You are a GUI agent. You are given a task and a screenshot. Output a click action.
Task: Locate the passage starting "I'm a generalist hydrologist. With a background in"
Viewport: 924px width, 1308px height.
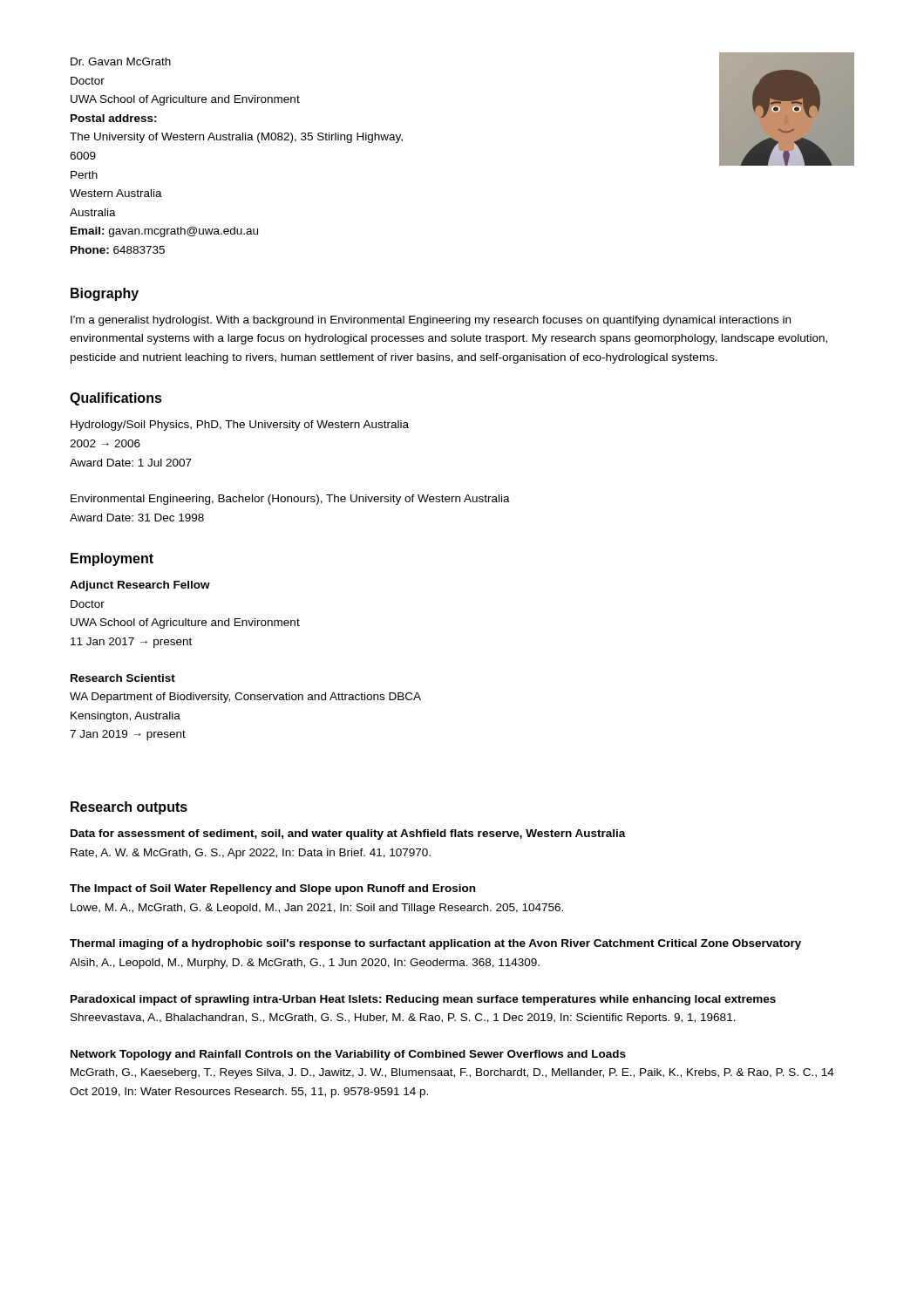point(449,338)
